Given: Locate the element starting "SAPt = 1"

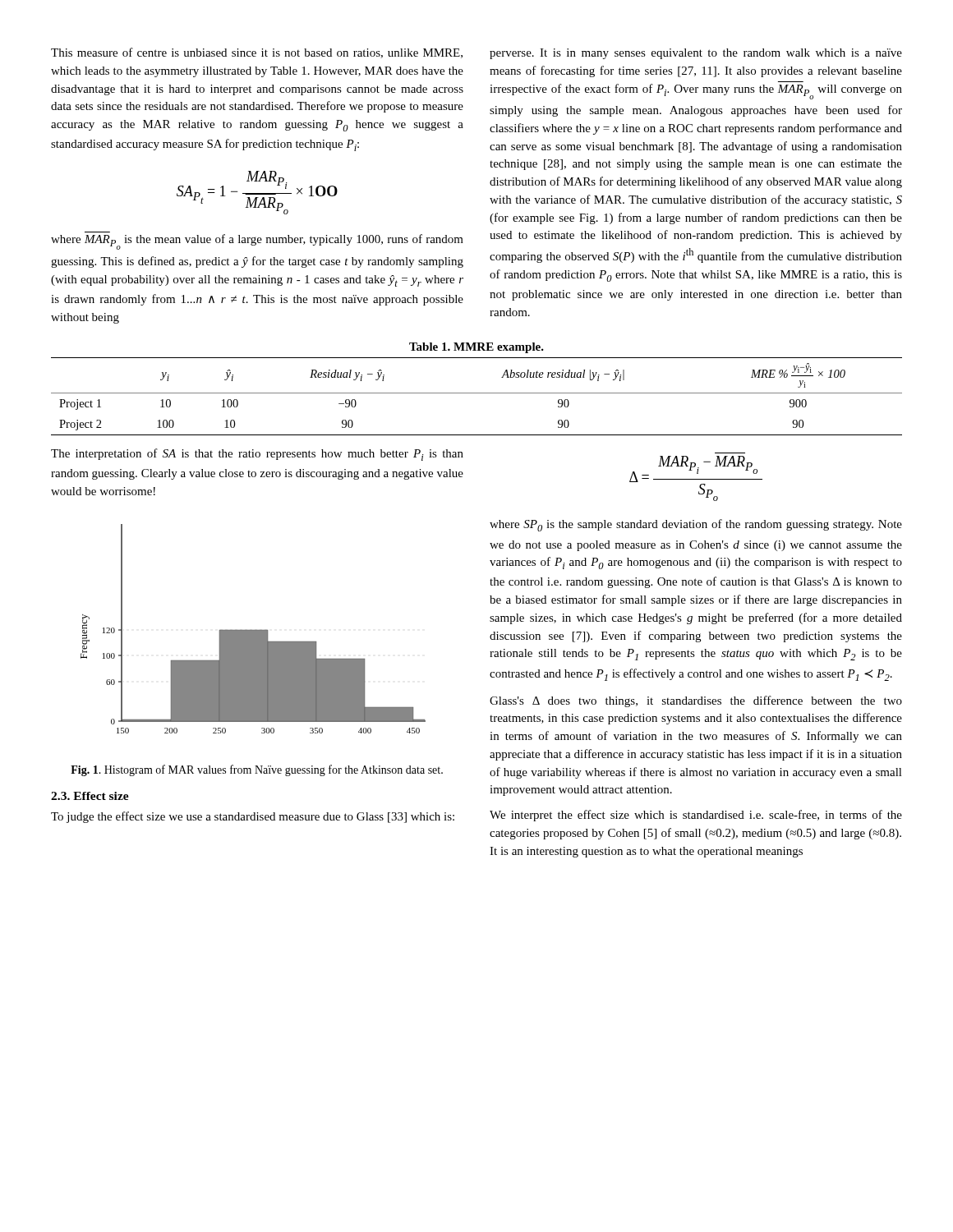Looking at the screenshot, I should (257, 193).
